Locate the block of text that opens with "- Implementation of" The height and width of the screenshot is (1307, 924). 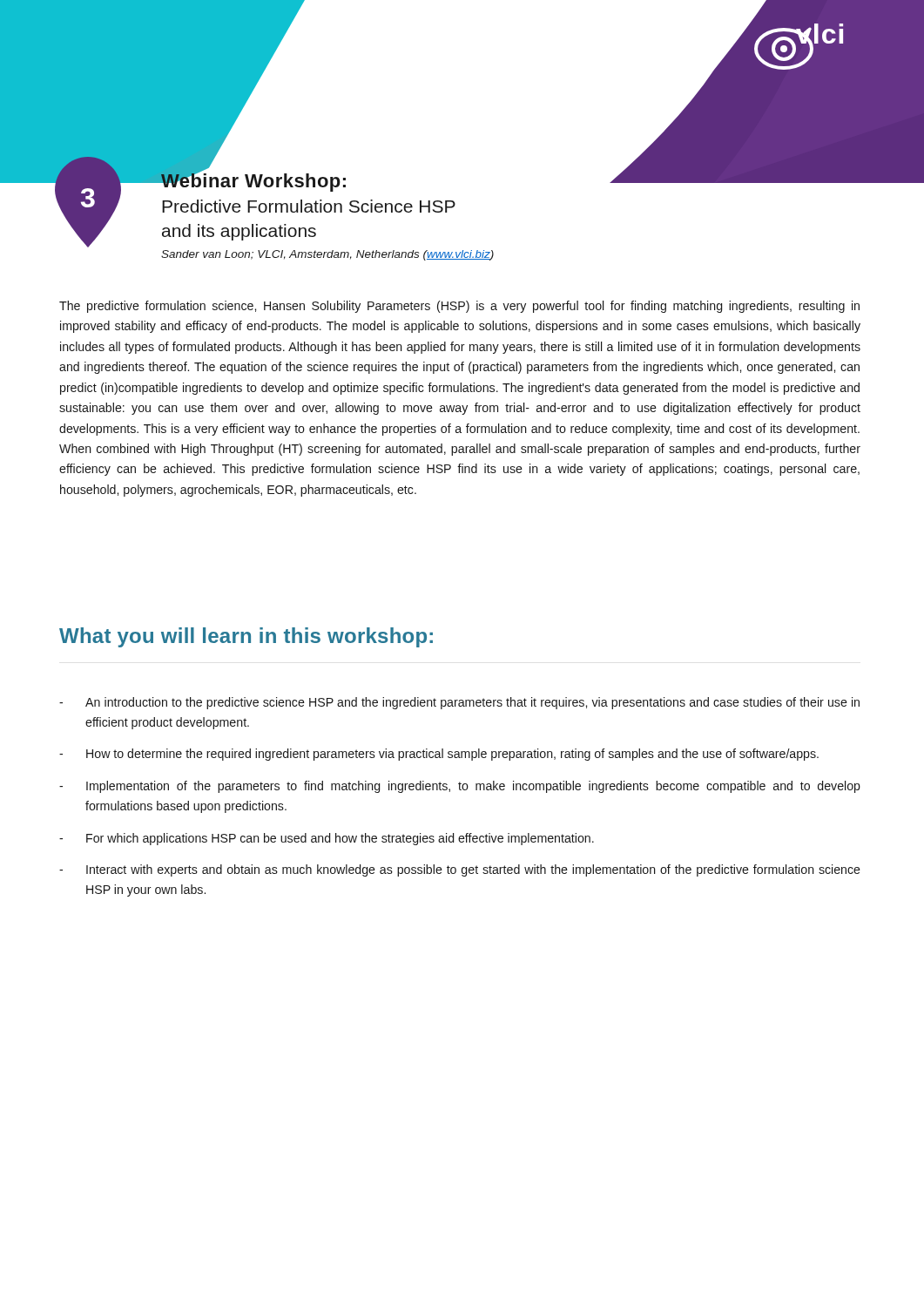coord(460,796)
